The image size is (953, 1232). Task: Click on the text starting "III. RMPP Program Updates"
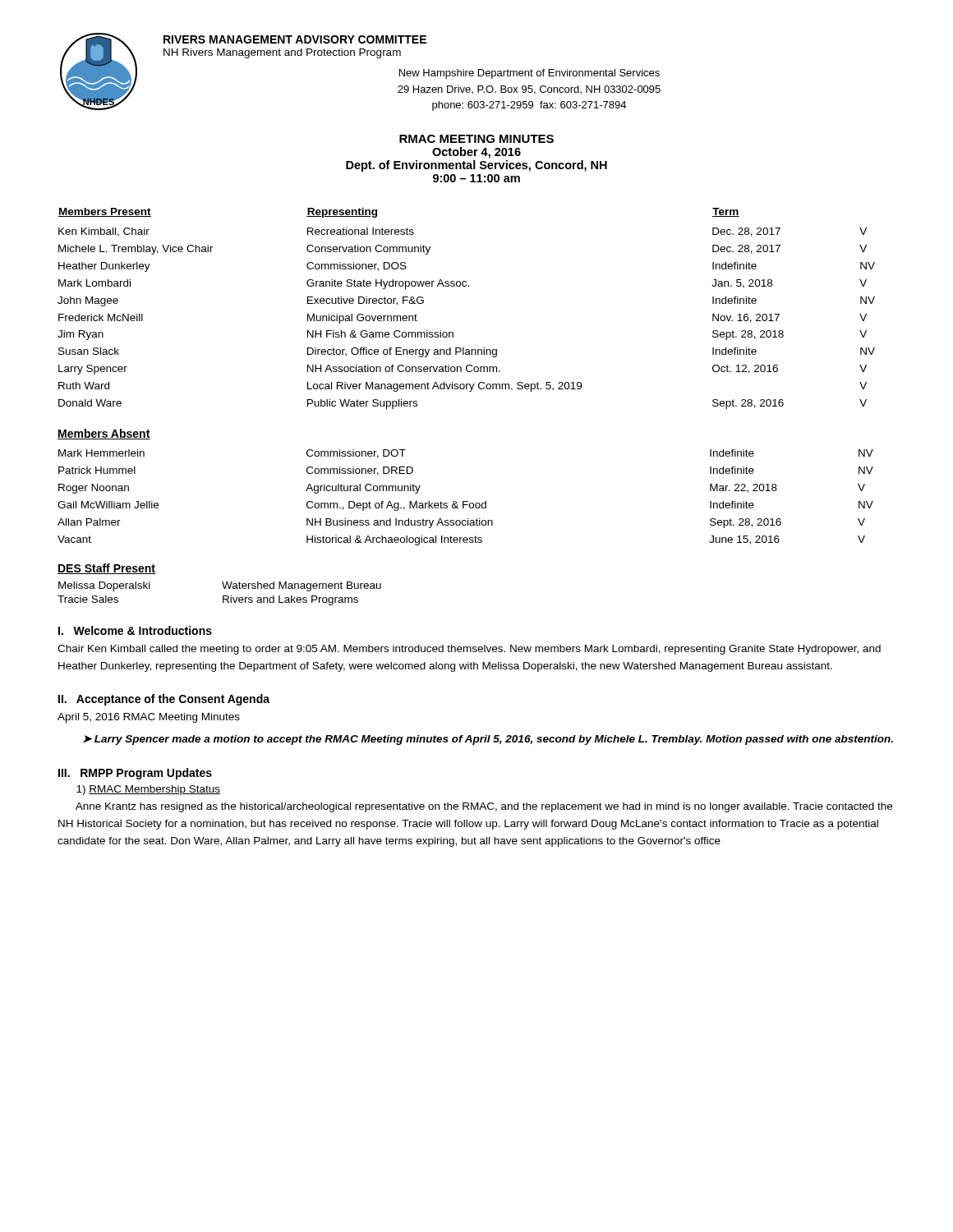tap(135, 773)
